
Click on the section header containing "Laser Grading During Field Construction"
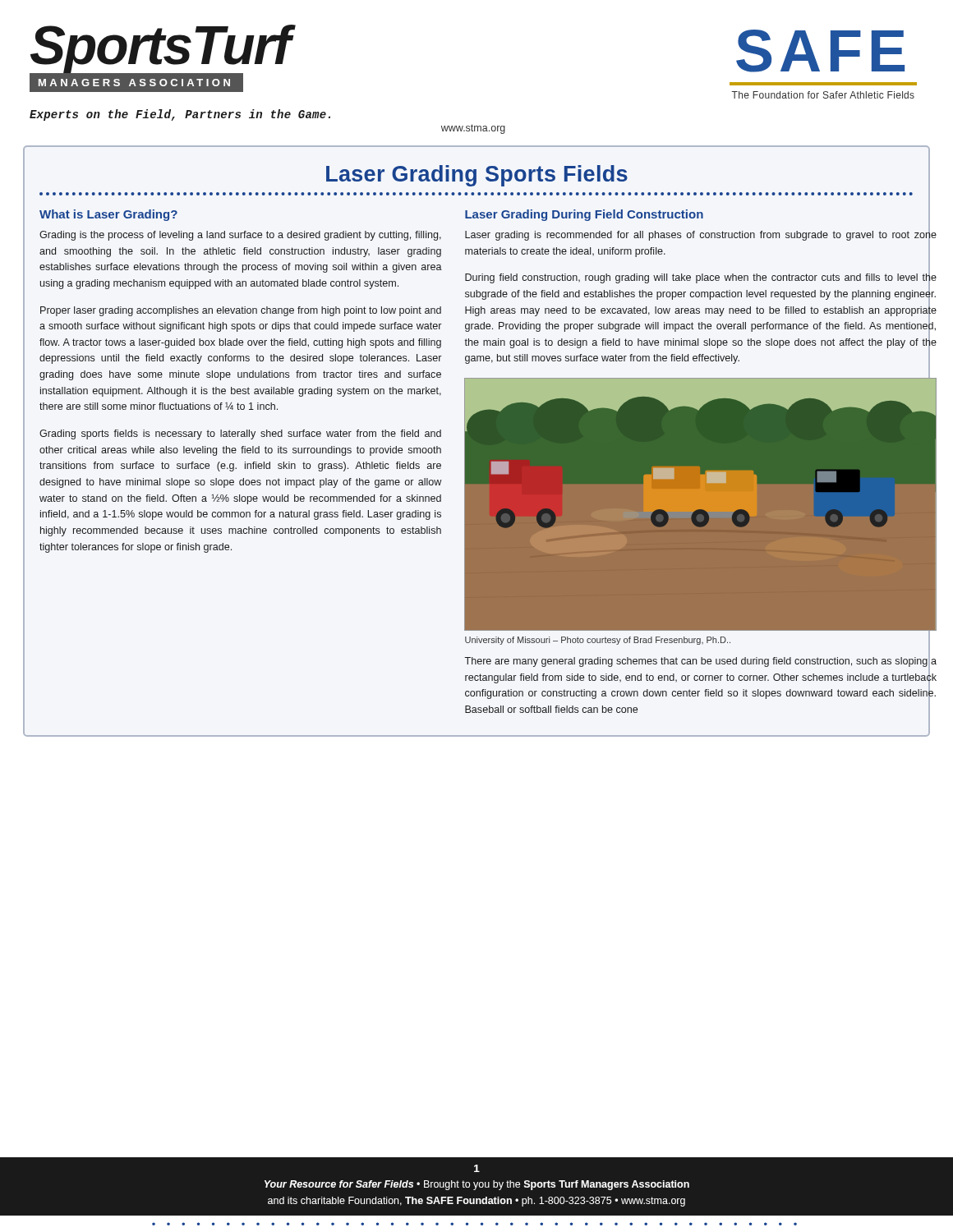[x=584, y=214]
